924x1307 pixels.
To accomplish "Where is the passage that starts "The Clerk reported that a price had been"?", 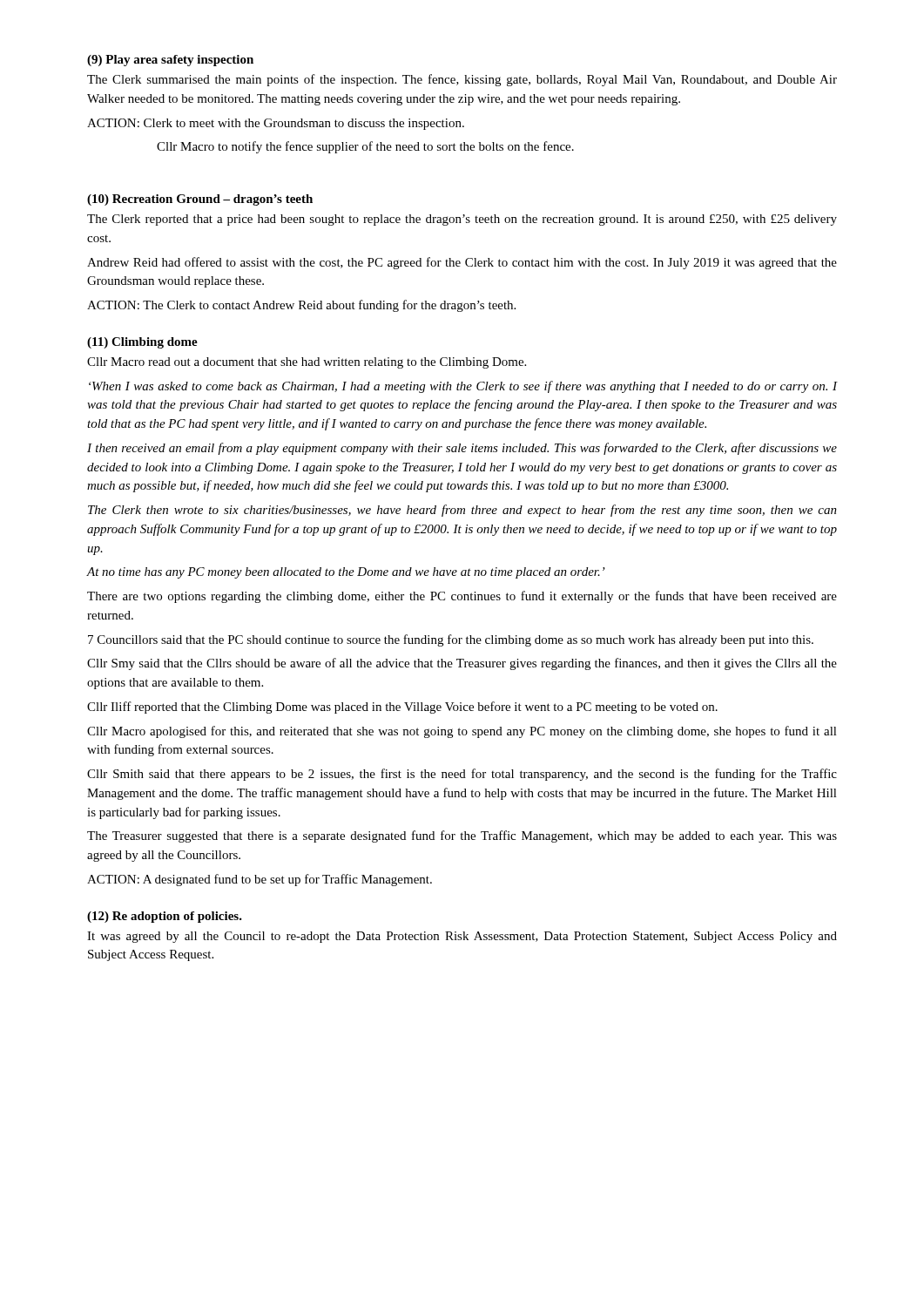I will [462, 263].
